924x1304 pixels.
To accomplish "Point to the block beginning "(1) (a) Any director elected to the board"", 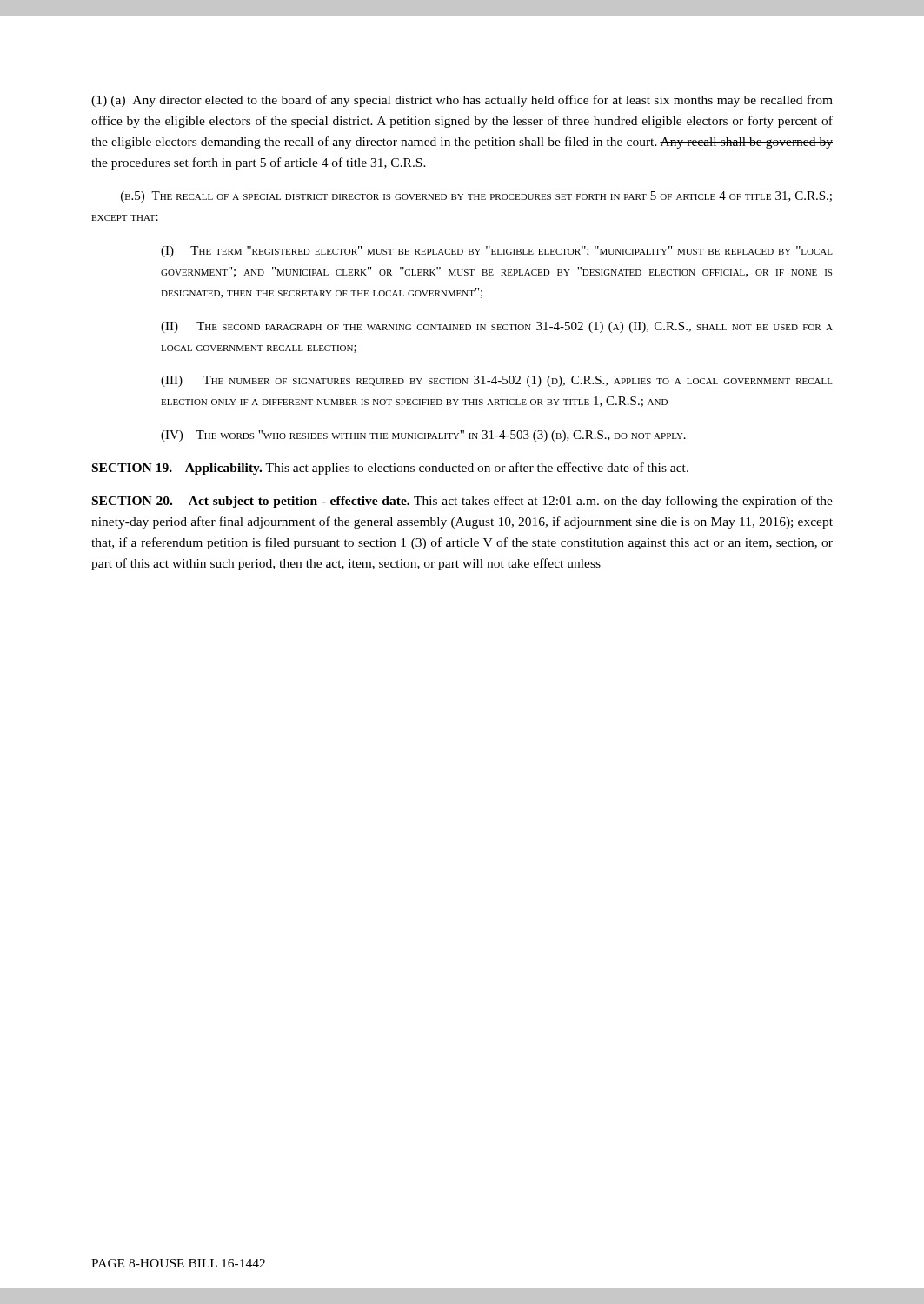I will click(462, 131).
